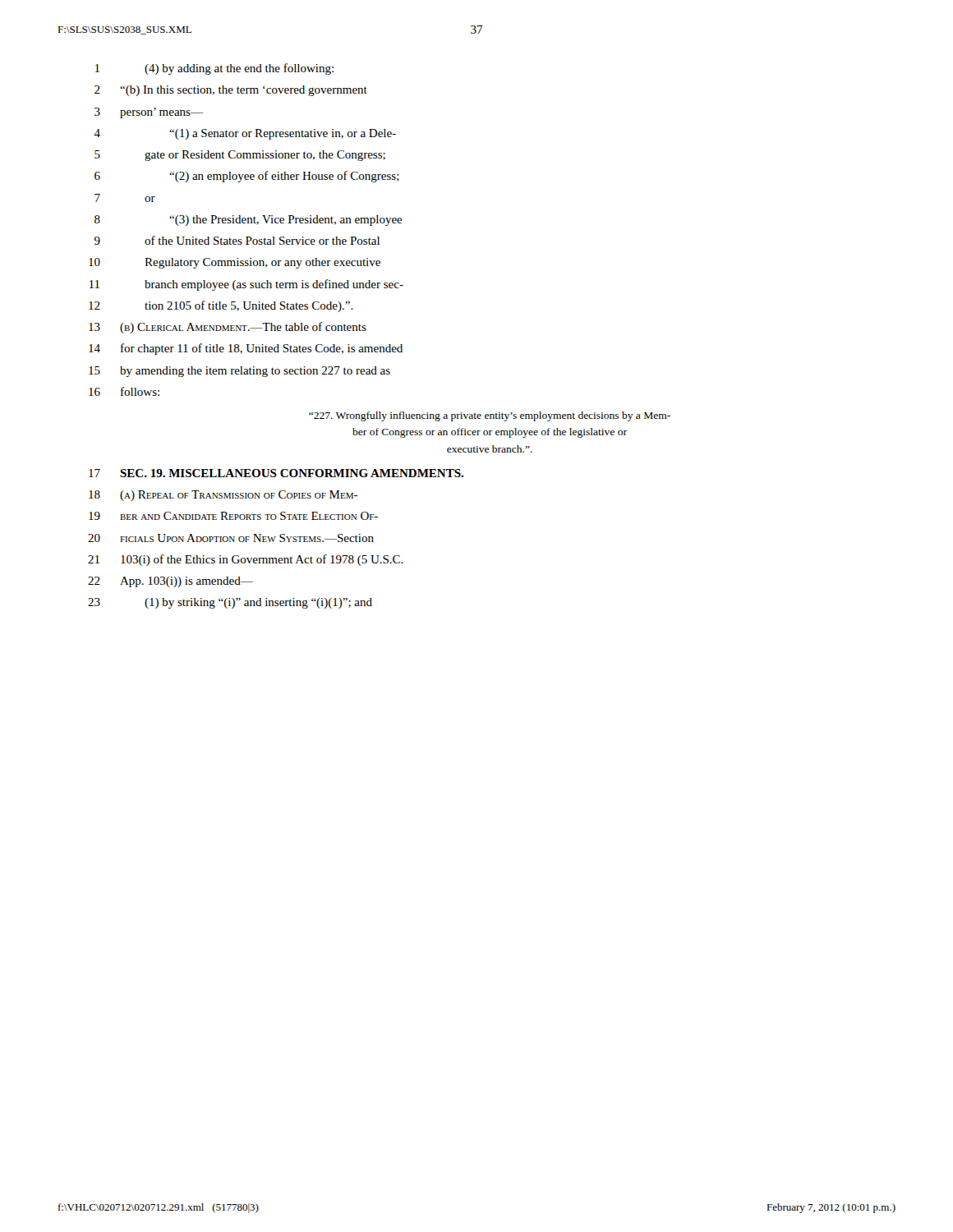Locate the region starting "3 person’ means—"
Image resolution: width=953 pixels, height=1232 pixels.
coord(149,113)
